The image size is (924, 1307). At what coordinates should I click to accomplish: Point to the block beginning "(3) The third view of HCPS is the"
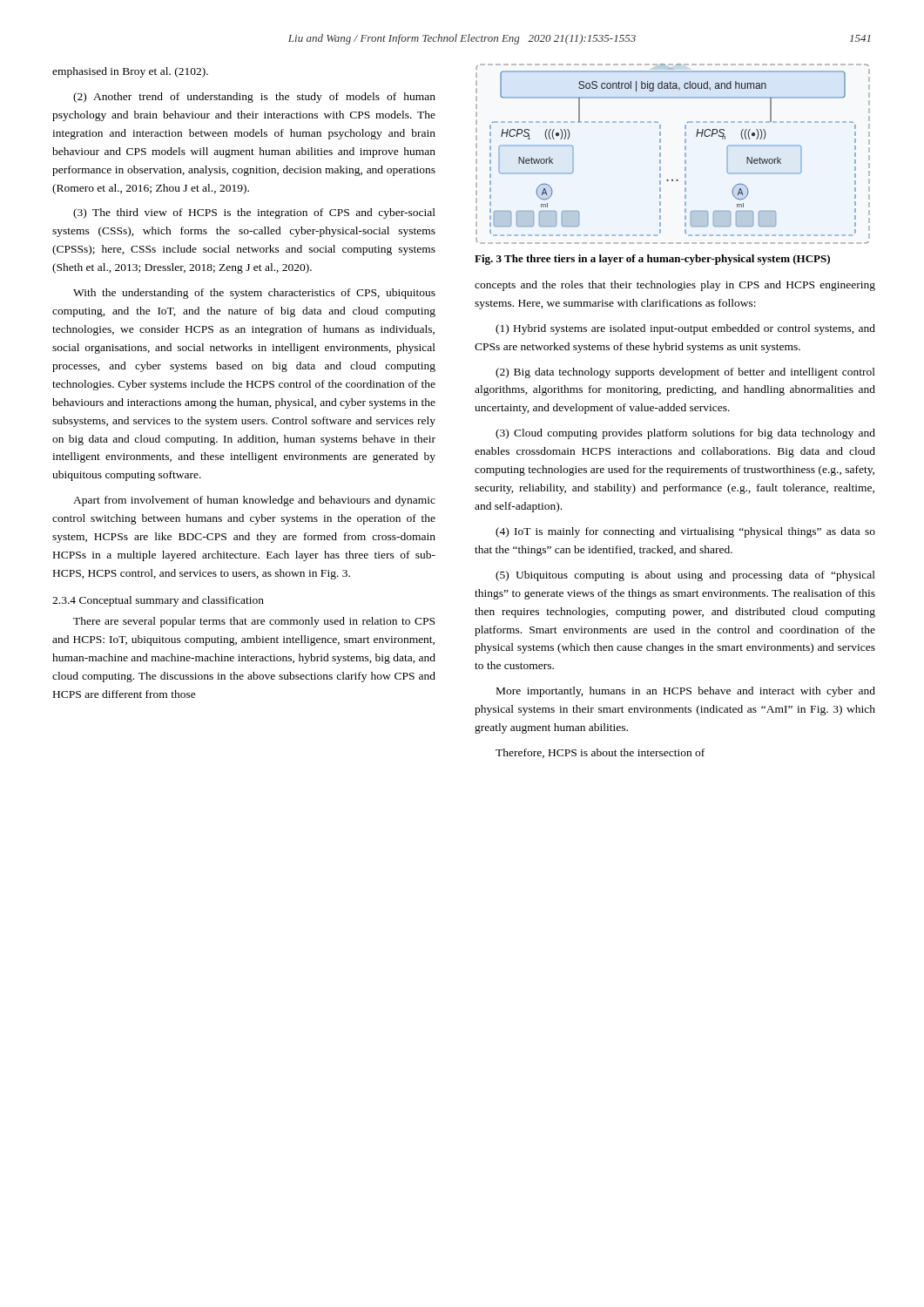coord(244,241)
